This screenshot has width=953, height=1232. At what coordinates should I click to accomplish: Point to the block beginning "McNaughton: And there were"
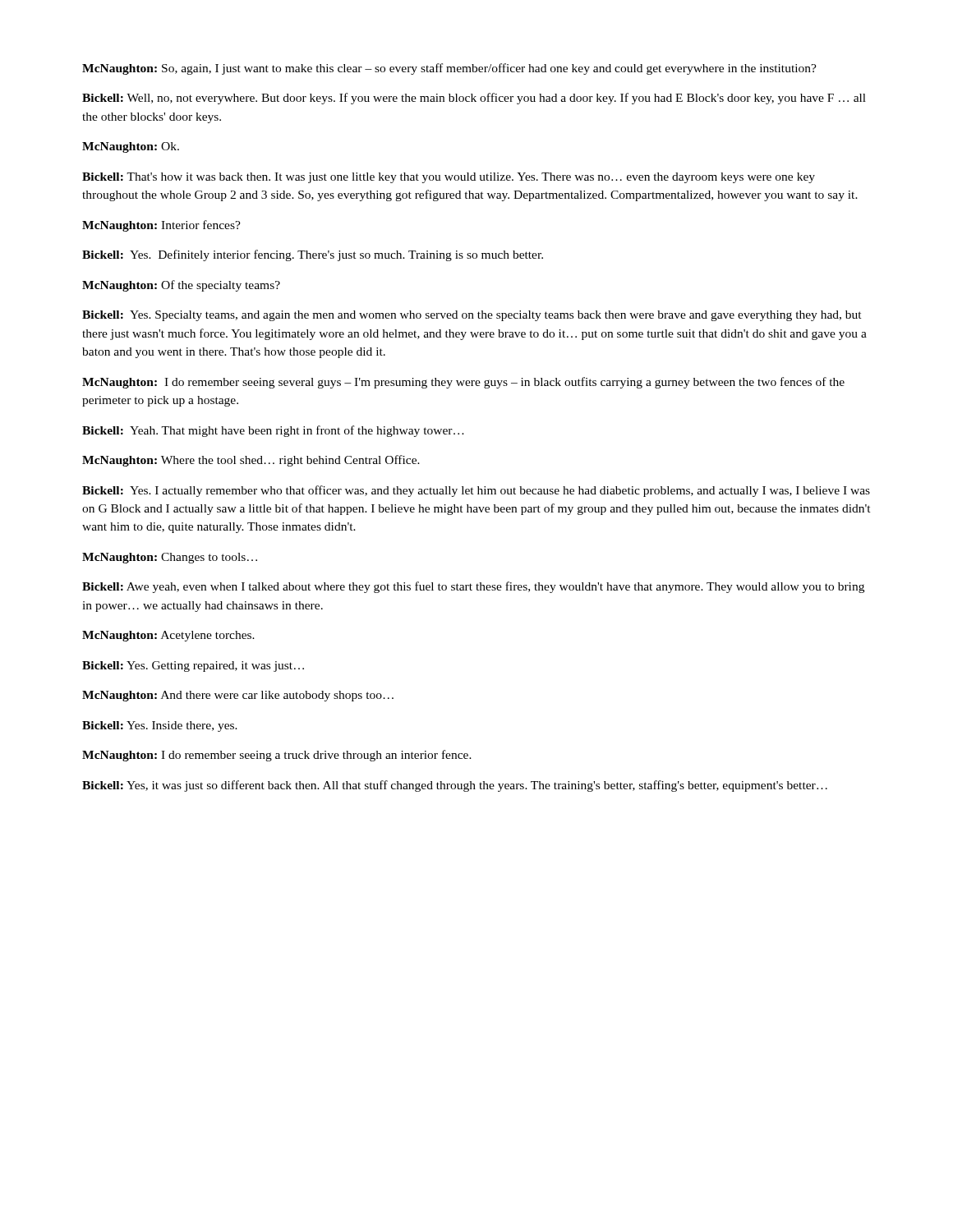238,695
